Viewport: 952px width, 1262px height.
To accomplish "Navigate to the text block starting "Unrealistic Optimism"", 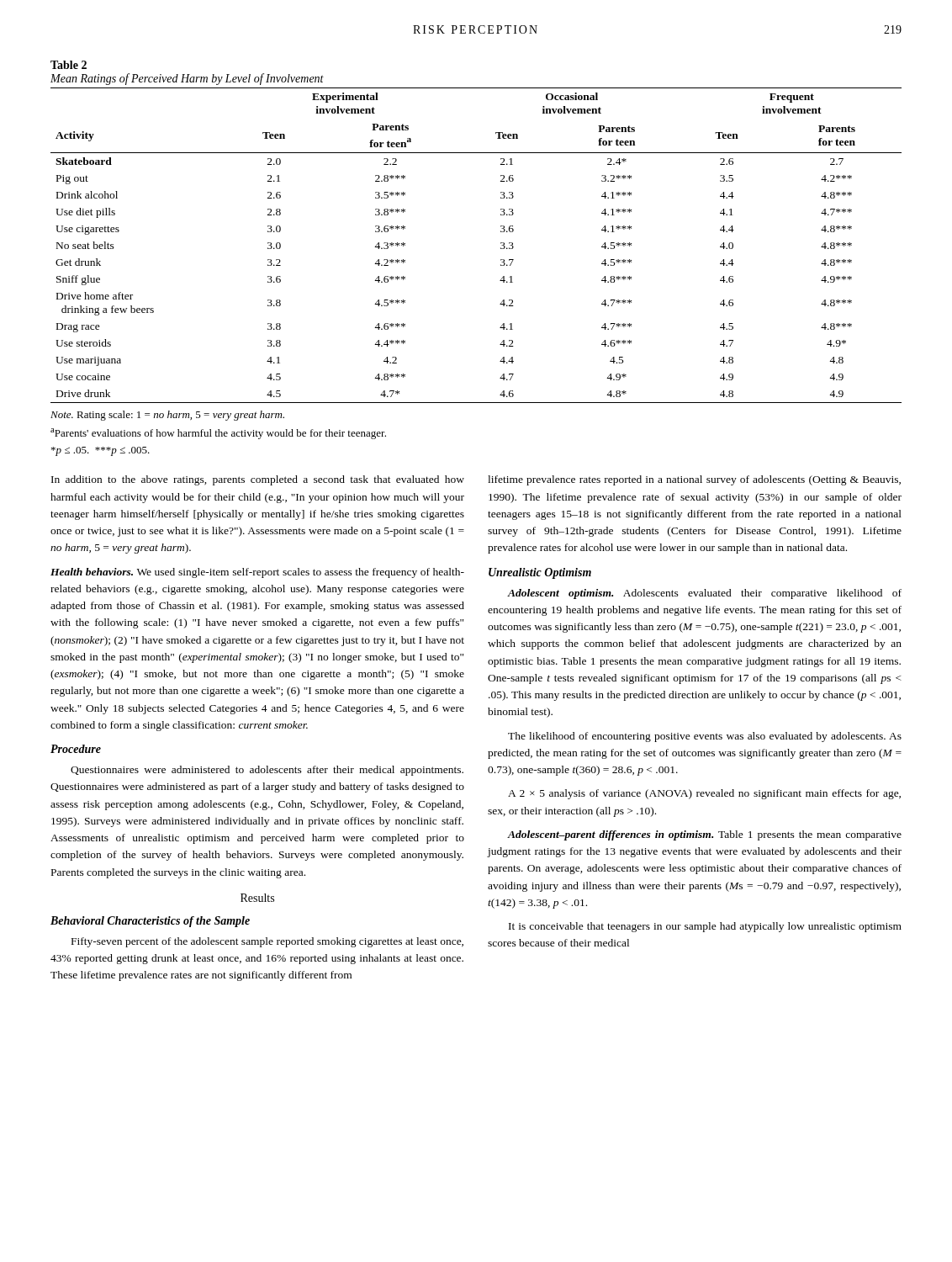I will 540,572.
